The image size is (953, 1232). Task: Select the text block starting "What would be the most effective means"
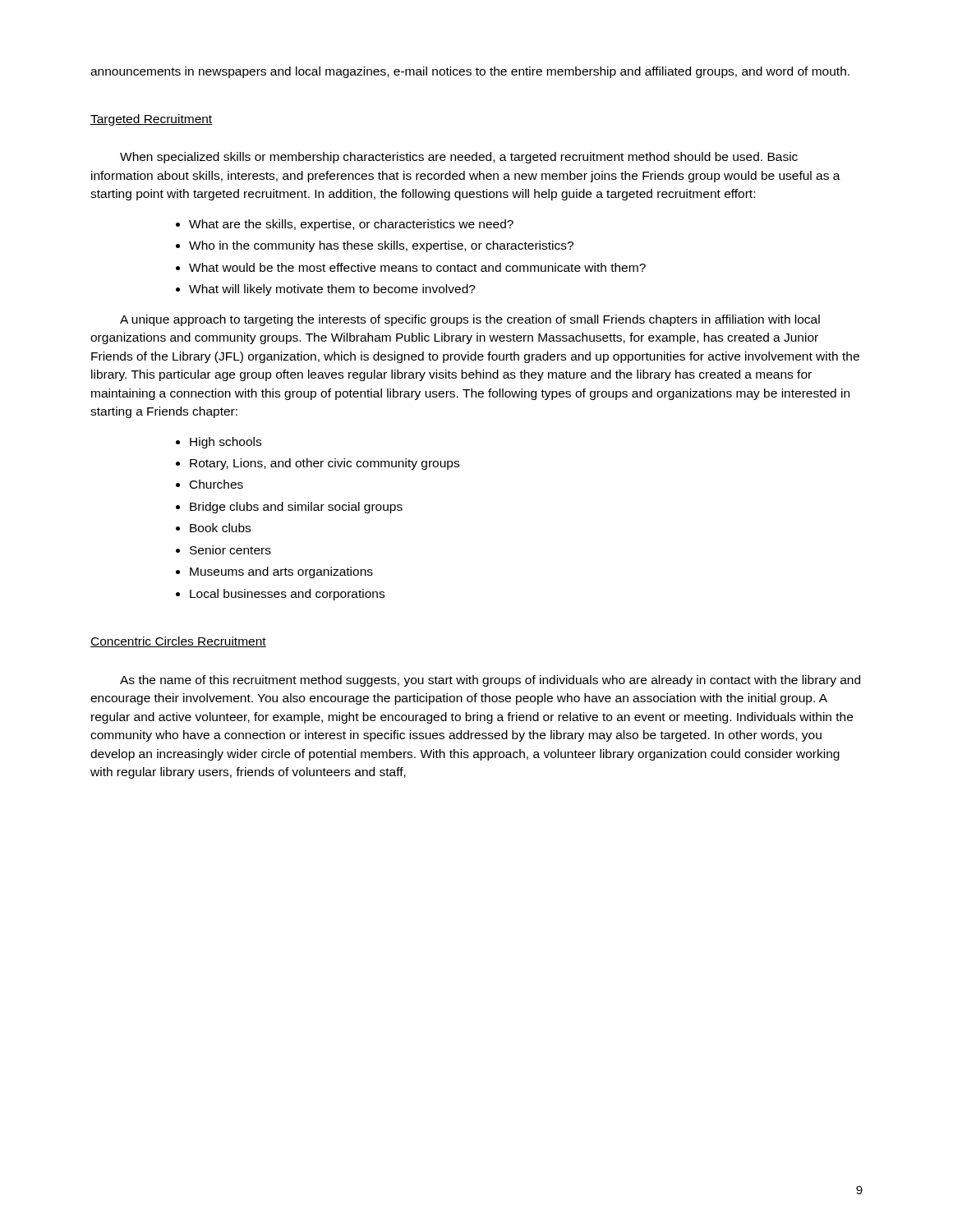(x=526, y=268)
